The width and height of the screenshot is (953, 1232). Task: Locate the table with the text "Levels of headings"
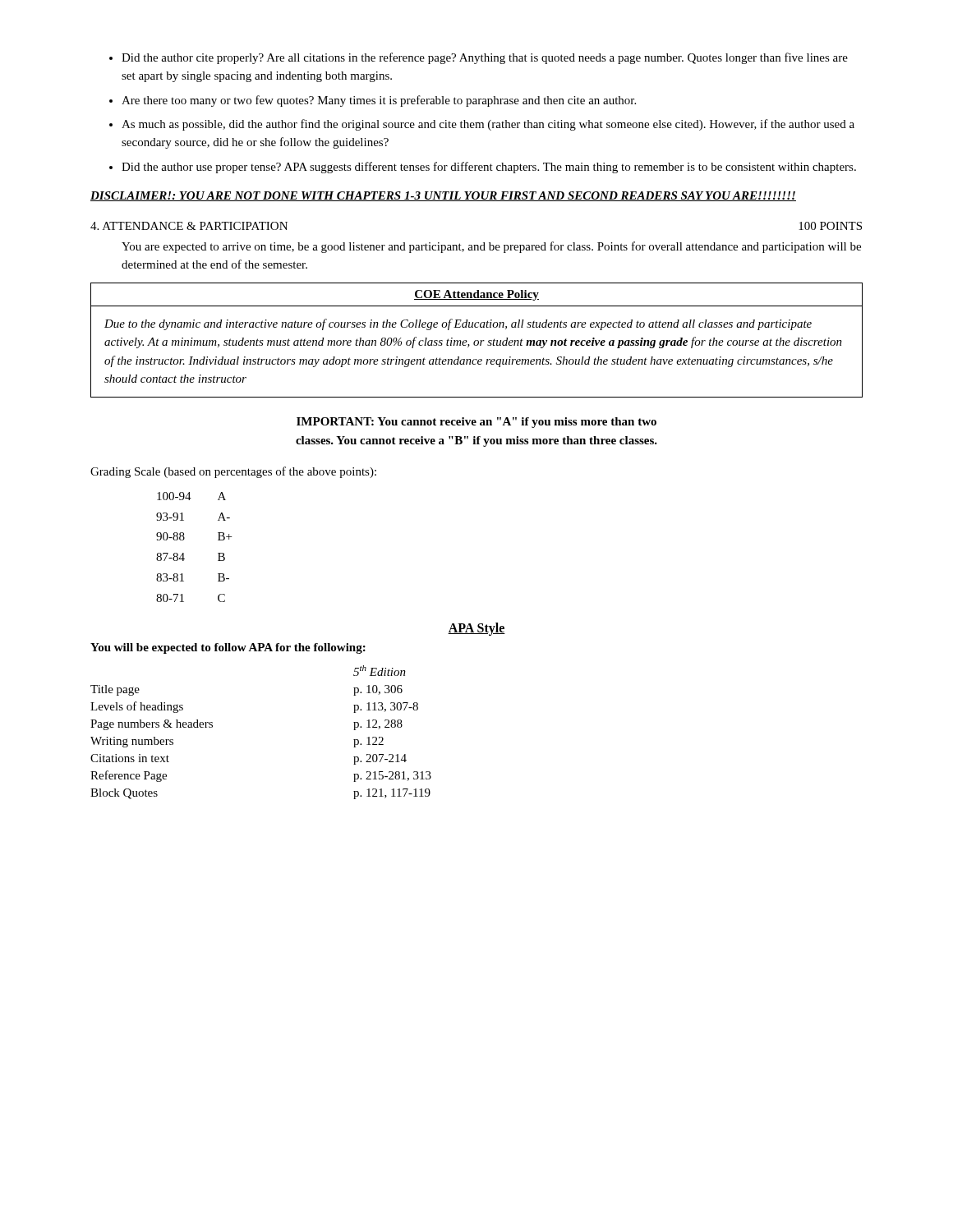[x=476, y=732]
